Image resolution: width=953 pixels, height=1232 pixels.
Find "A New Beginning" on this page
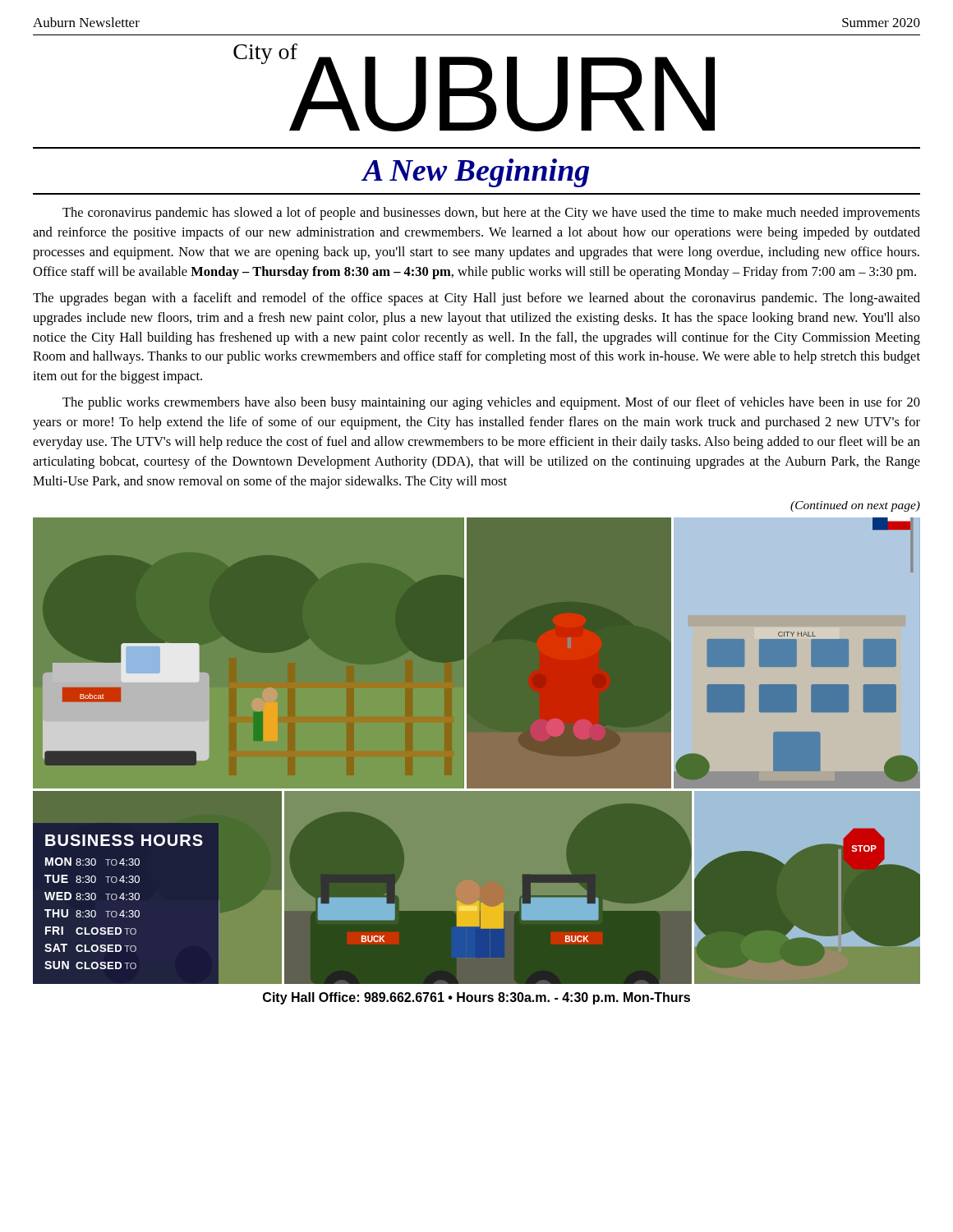coord(476,170)
